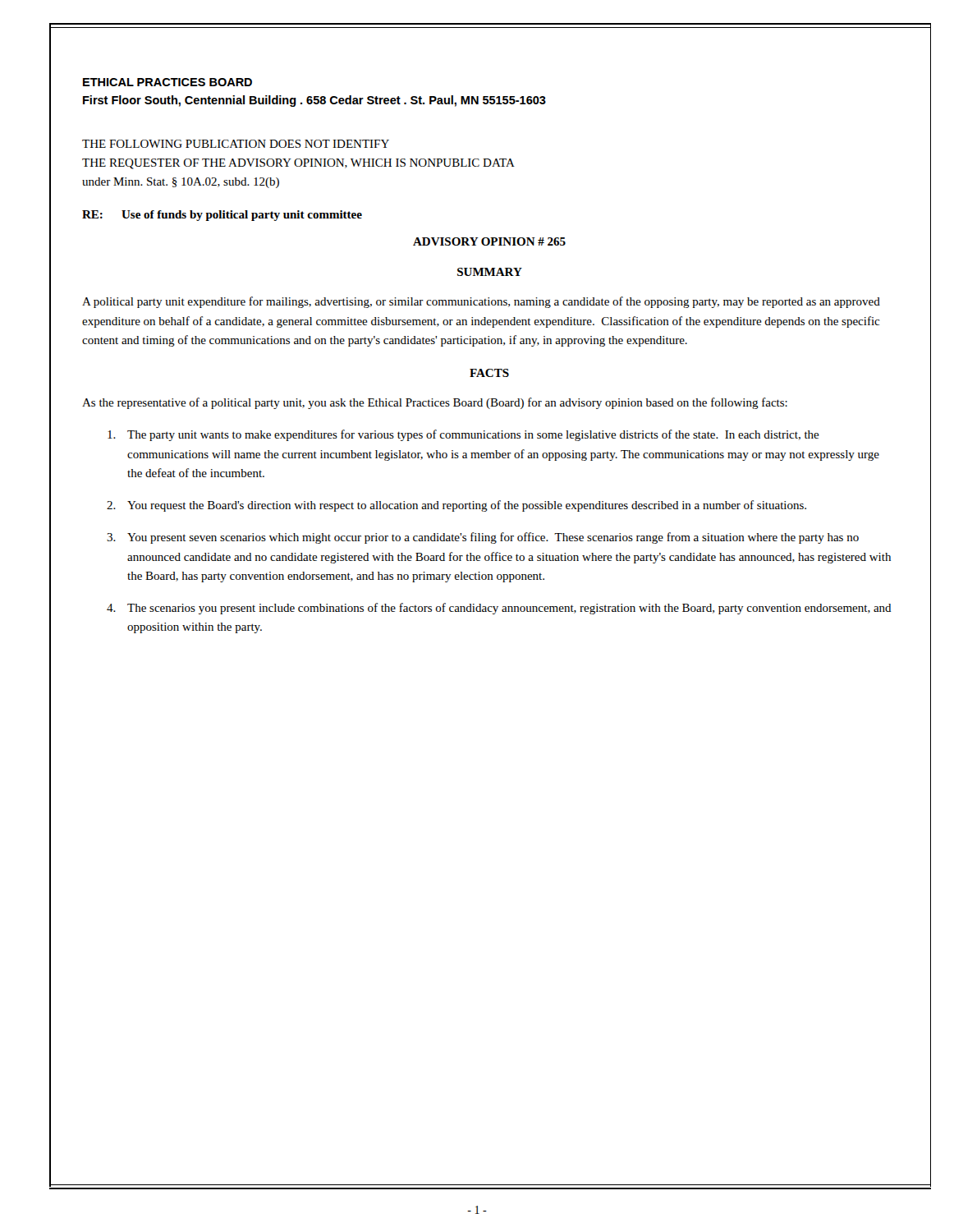
Task: Locate the passage starting "The party unit wants to make expenditures for"
Action: tap(489, 454)
